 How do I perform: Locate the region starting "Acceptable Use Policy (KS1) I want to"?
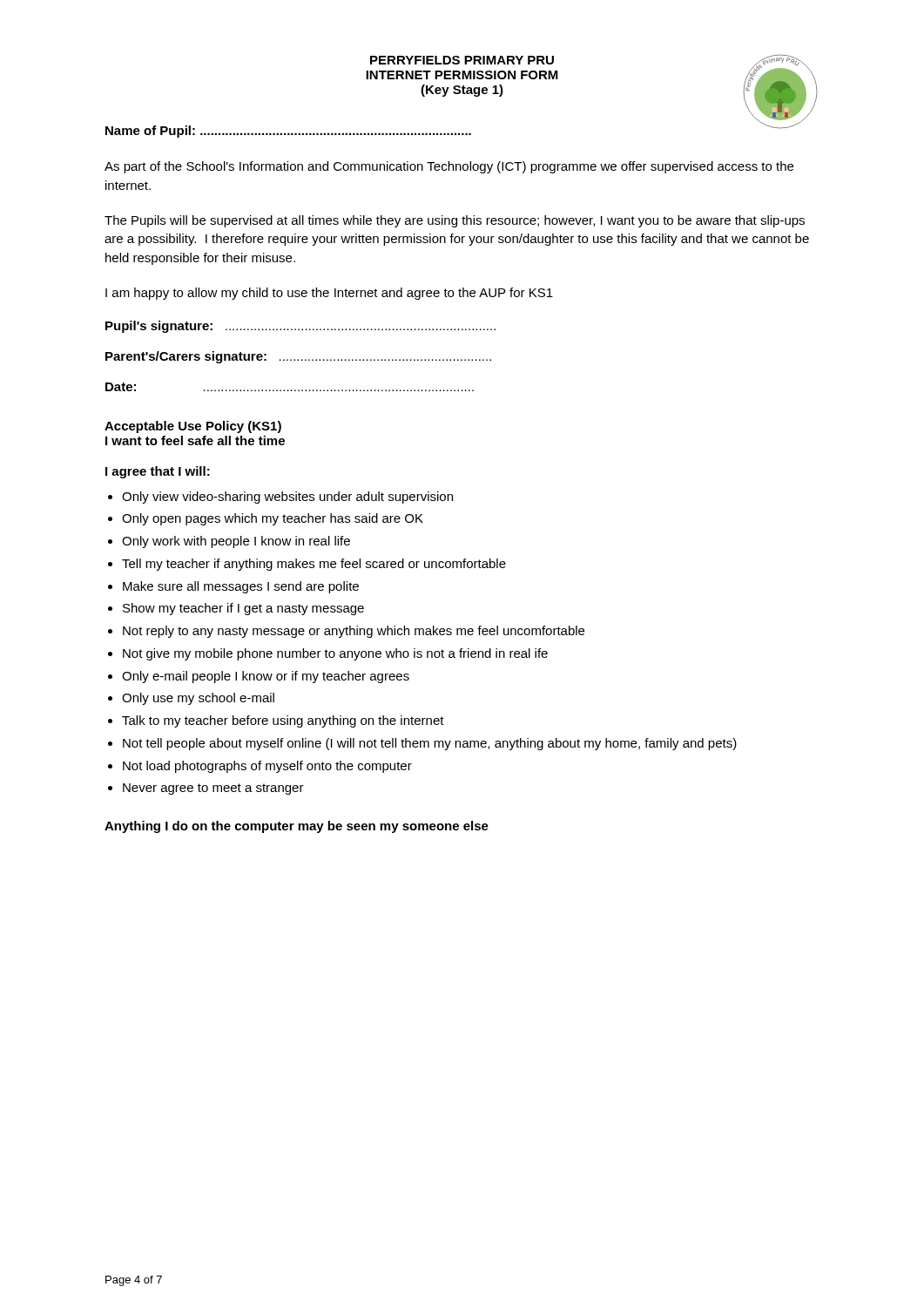tap(195, 433)
